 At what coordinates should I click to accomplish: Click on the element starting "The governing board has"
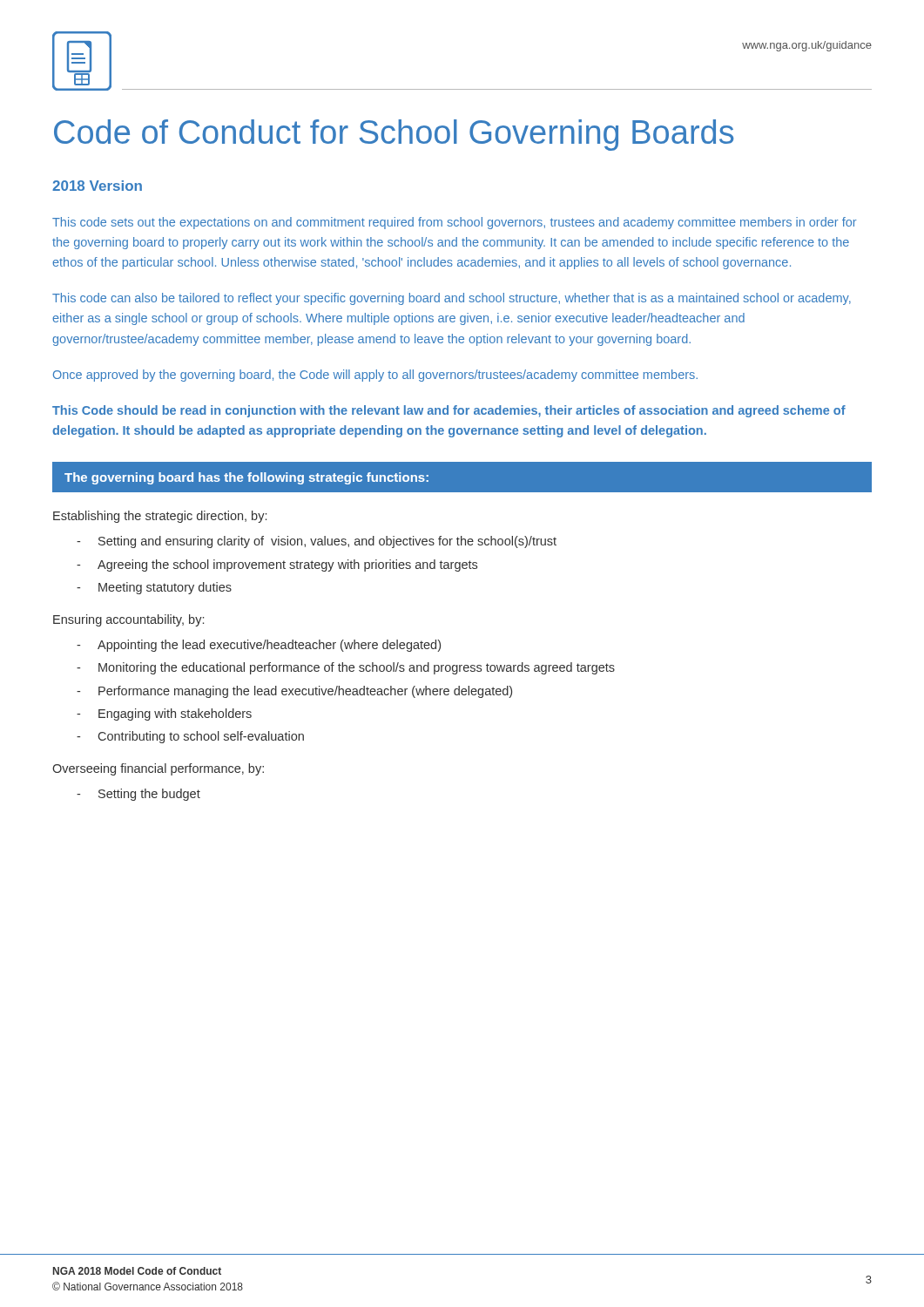point(246,478)
